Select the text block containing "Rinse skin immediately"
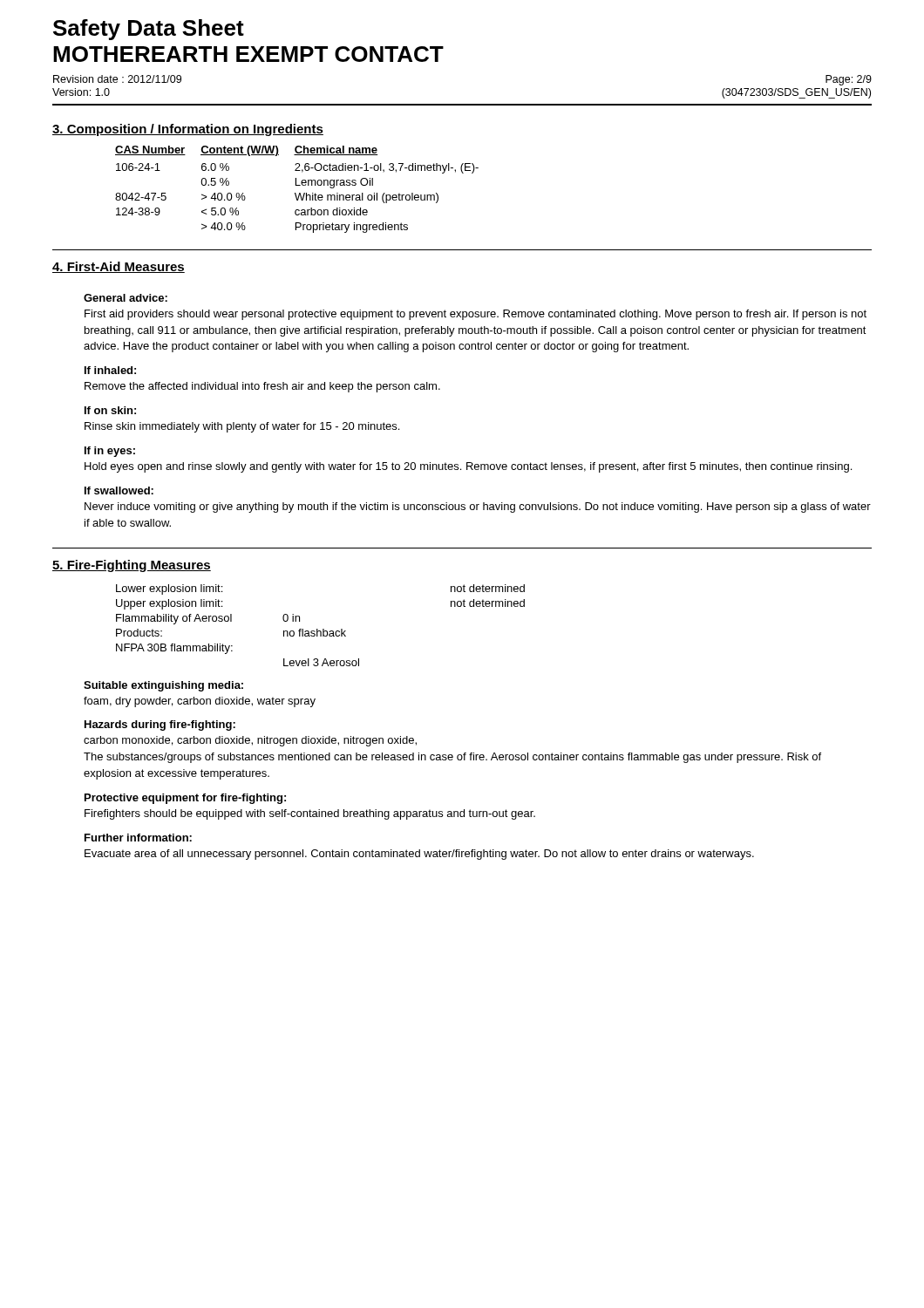This screenshot has height=1308, width=924. tap(242, 426)
